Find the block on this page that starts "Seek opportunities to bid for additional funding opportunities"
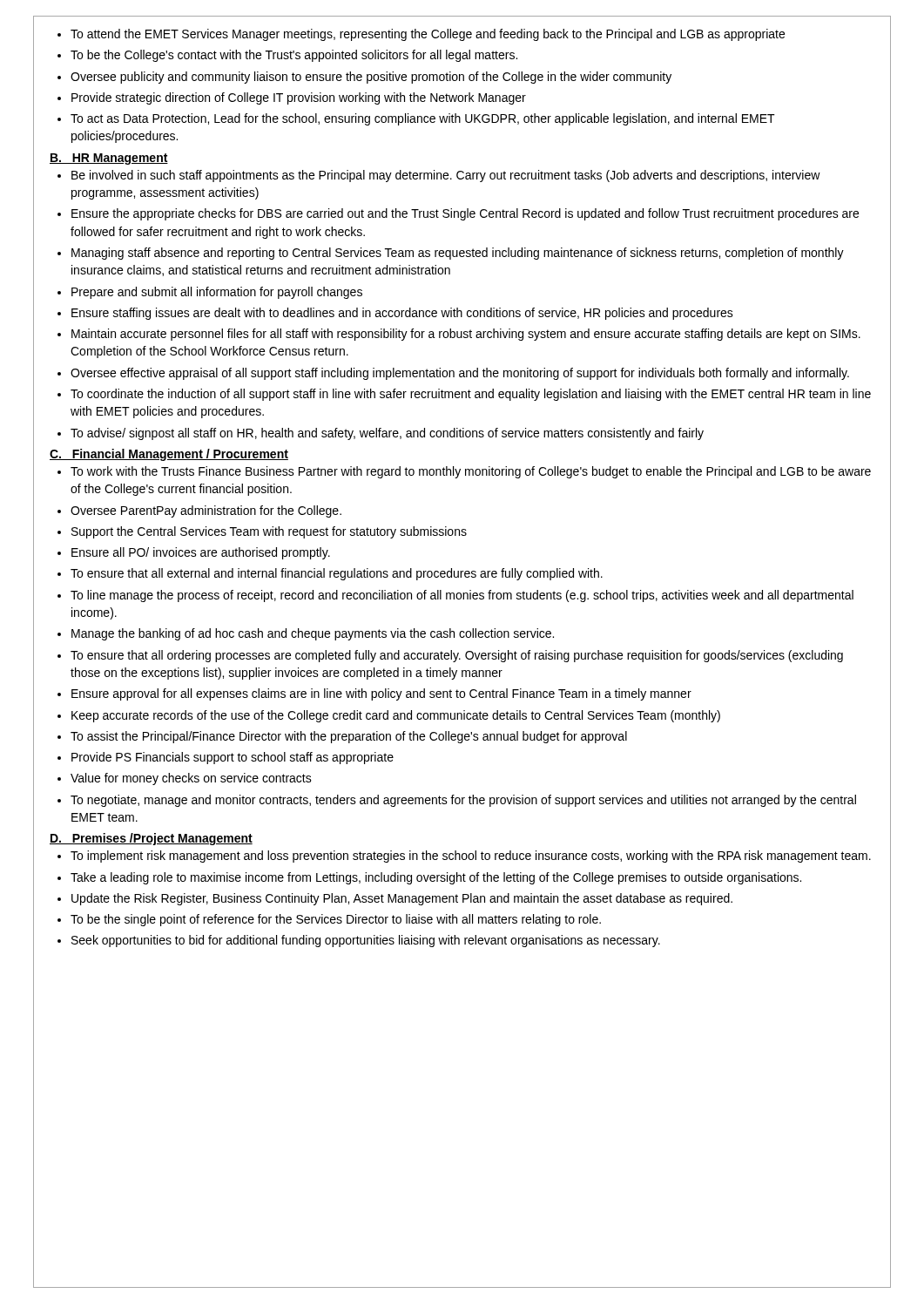The height and width of the screenshot is (1307, 924). click(x=472, y=941)
